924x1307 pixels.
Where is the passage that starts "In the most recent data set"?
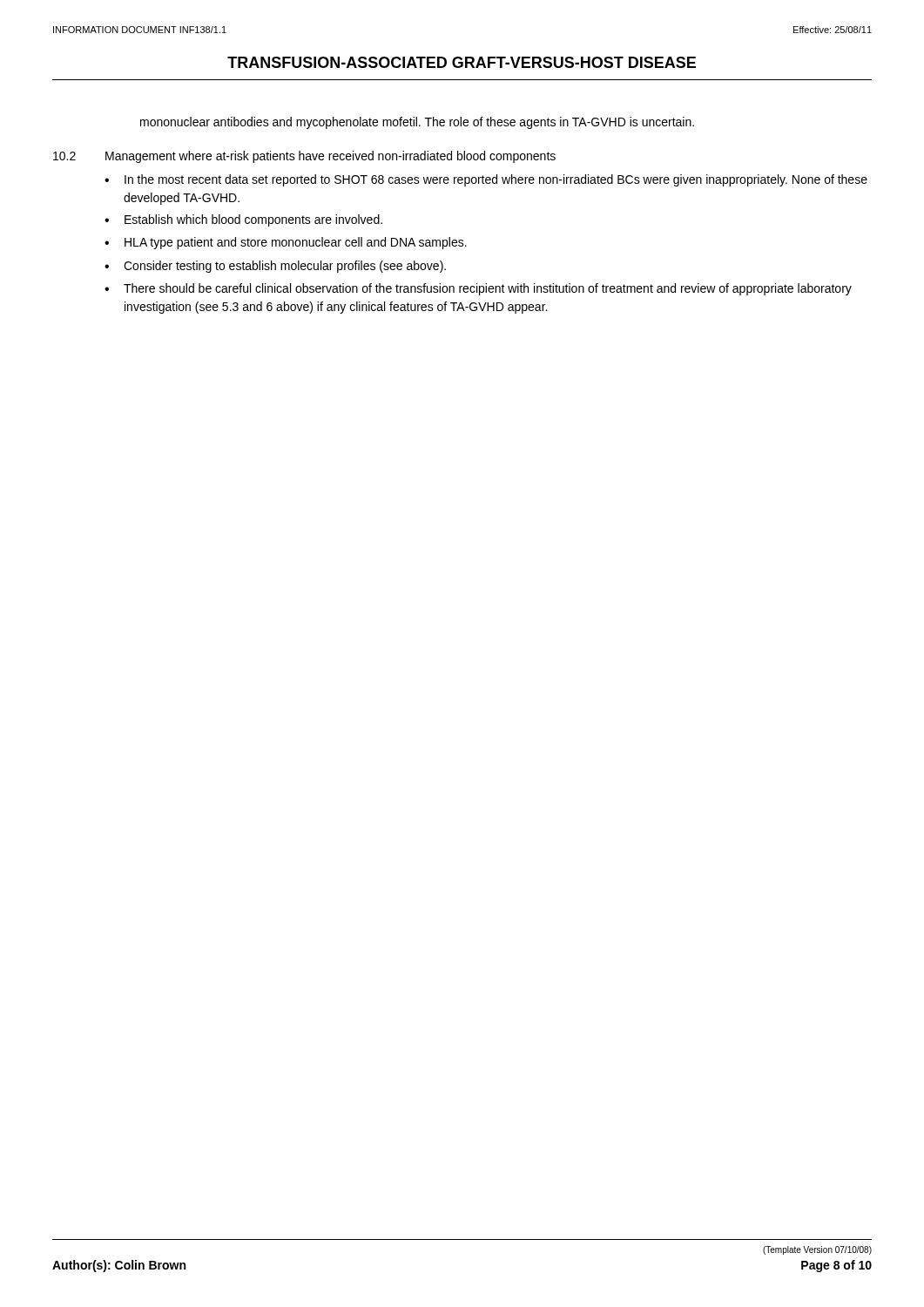(x=498, y=189)
